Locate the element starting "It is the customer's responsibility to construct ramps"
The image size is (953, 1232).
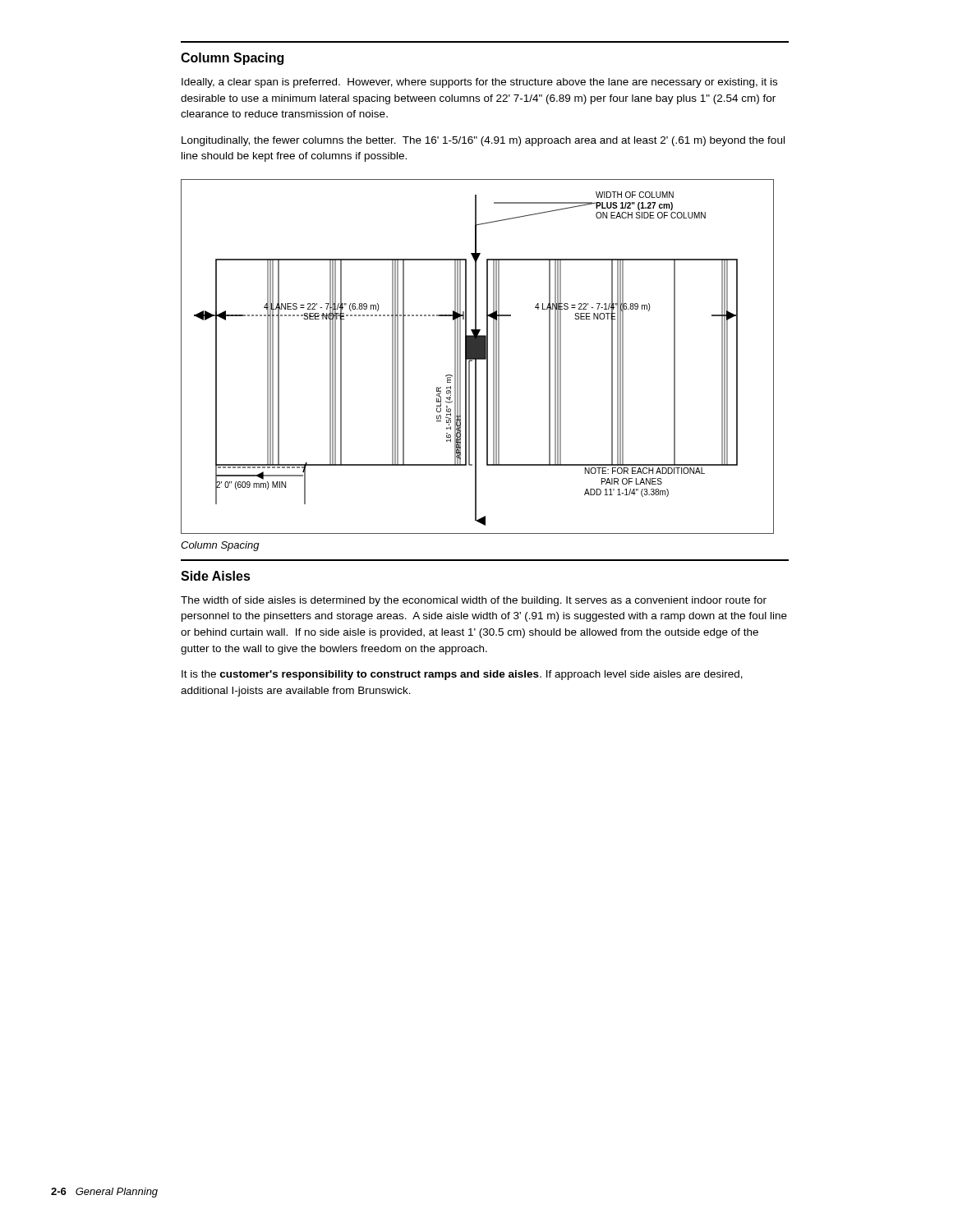(462, 682)
